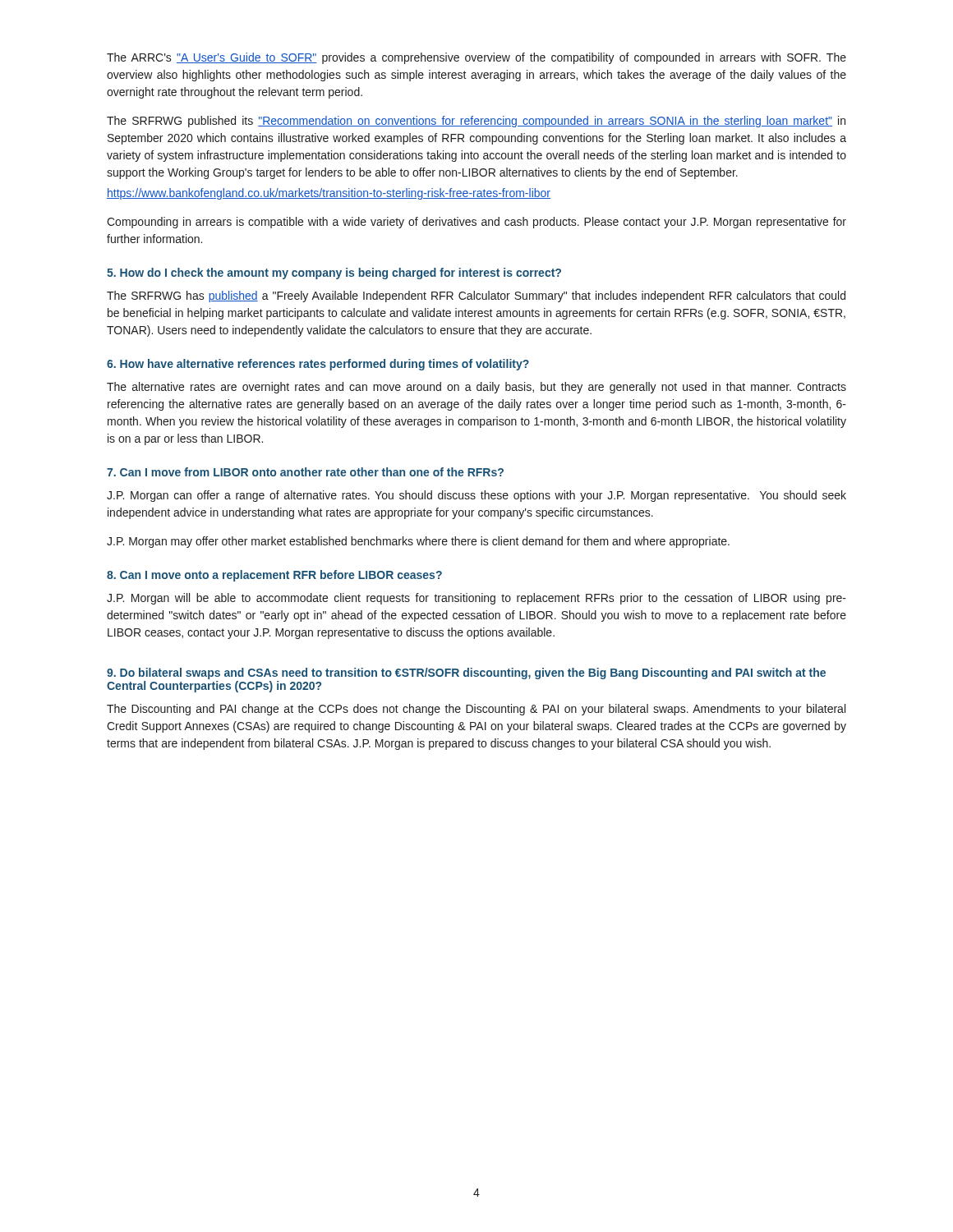The image size is (953, 1232).
Task: Locate the section header with the text "6. How have alternative references rates"
Action: click(318, 364)
